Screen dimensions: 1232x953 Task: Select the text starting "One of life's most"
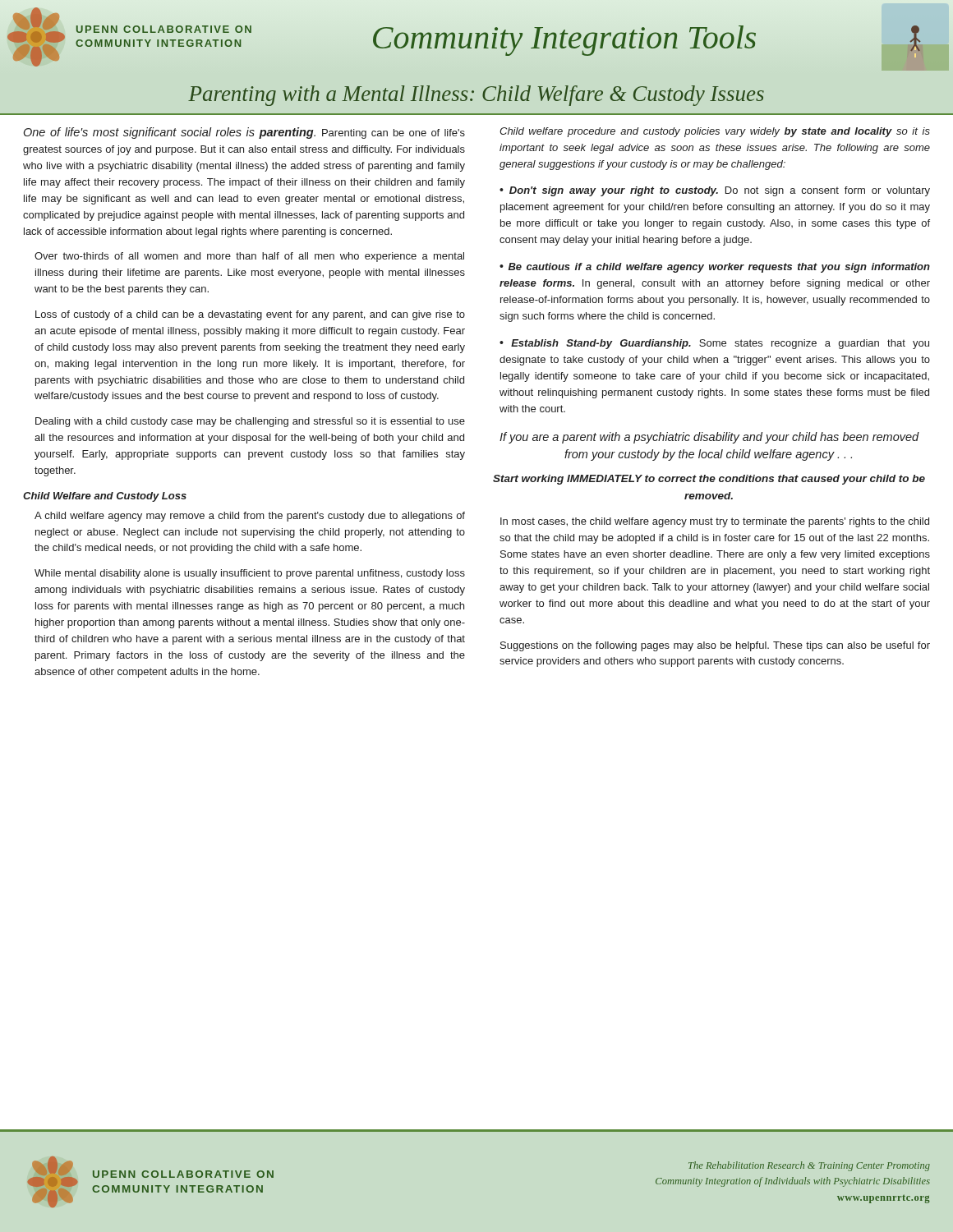pos(244,181)
